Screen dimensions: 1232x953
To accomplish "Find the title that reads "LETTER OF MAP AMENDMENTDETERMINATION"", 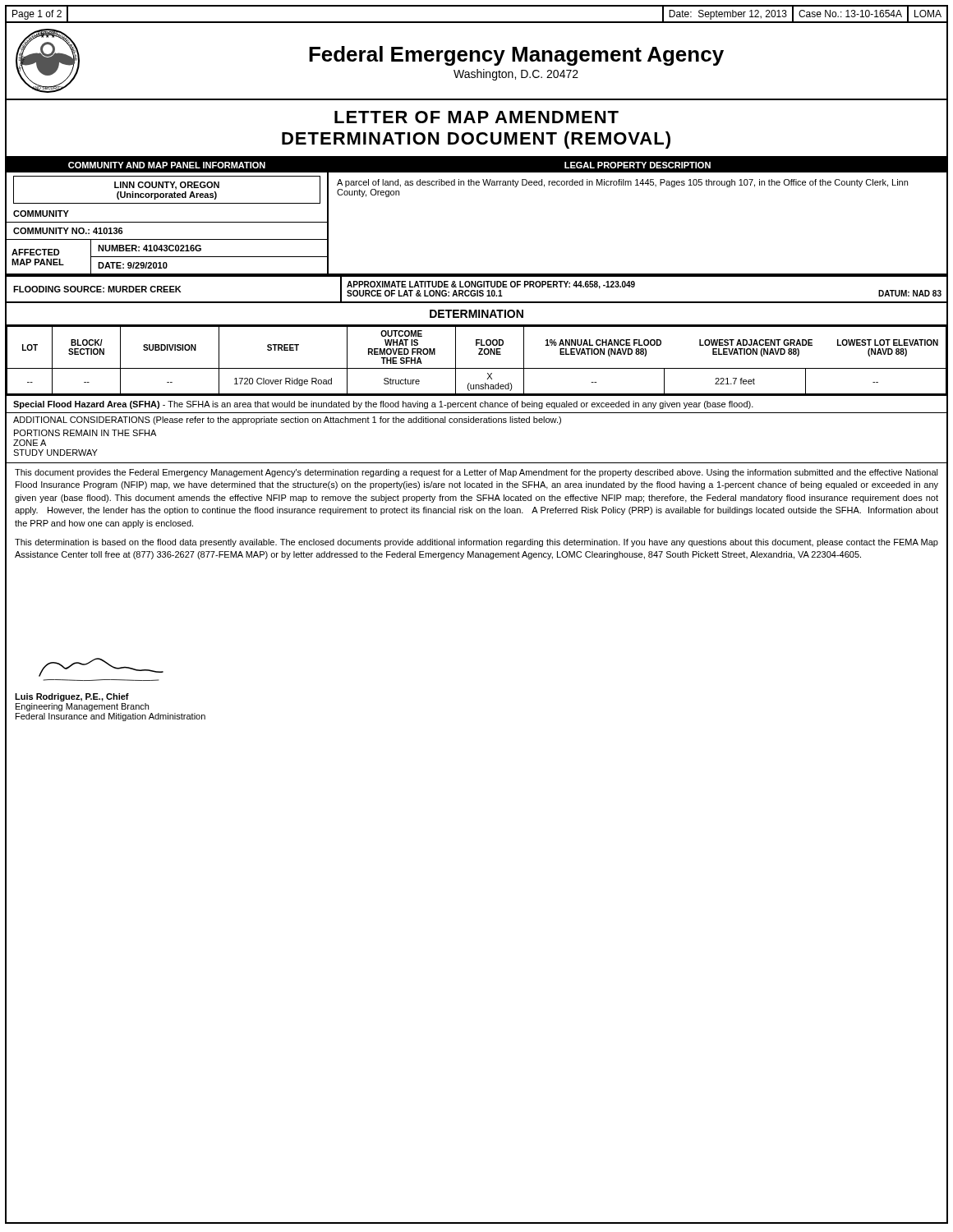I will tap(476, 128).
